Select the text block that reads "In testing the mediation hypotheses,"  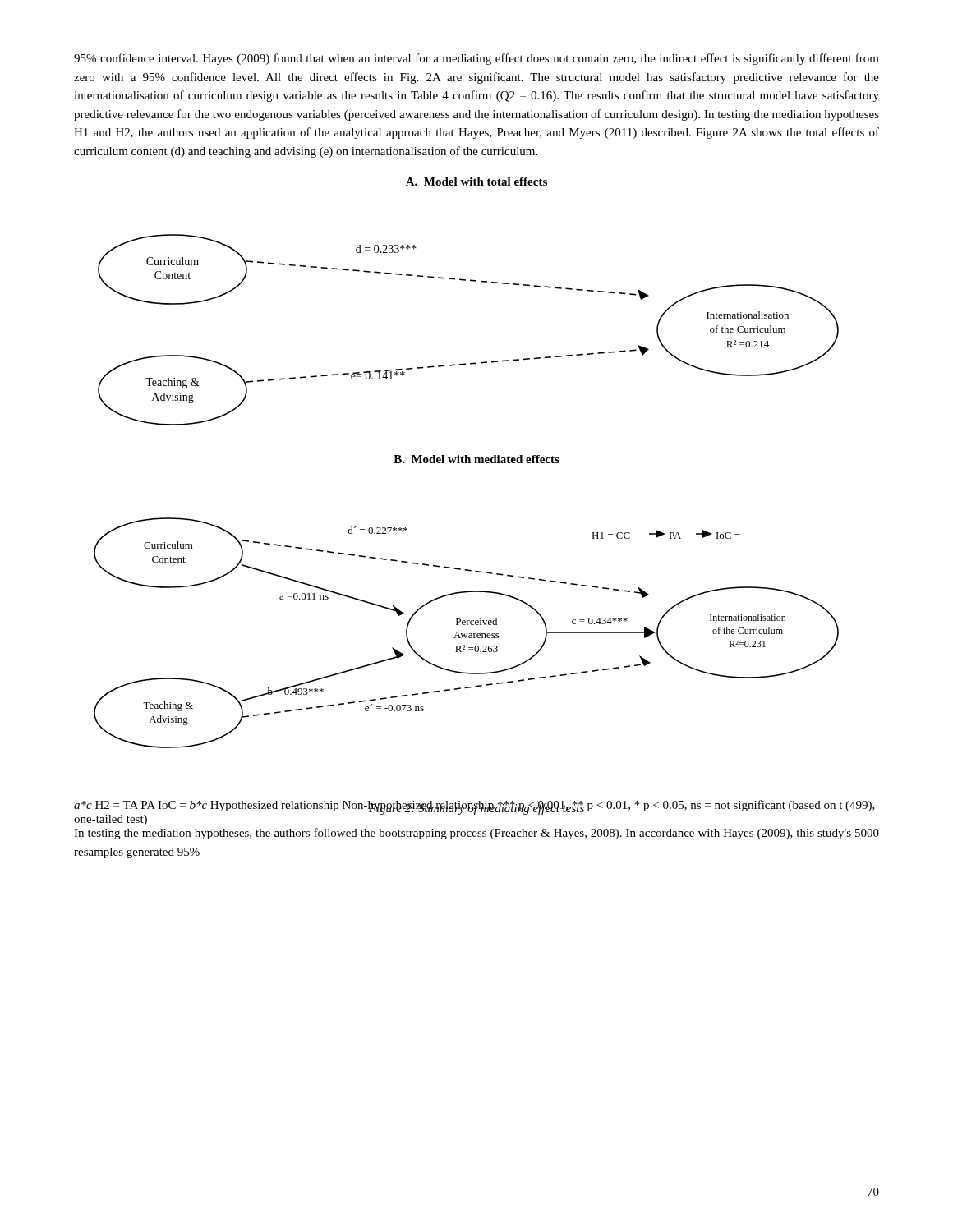click(x=476, y=842)
